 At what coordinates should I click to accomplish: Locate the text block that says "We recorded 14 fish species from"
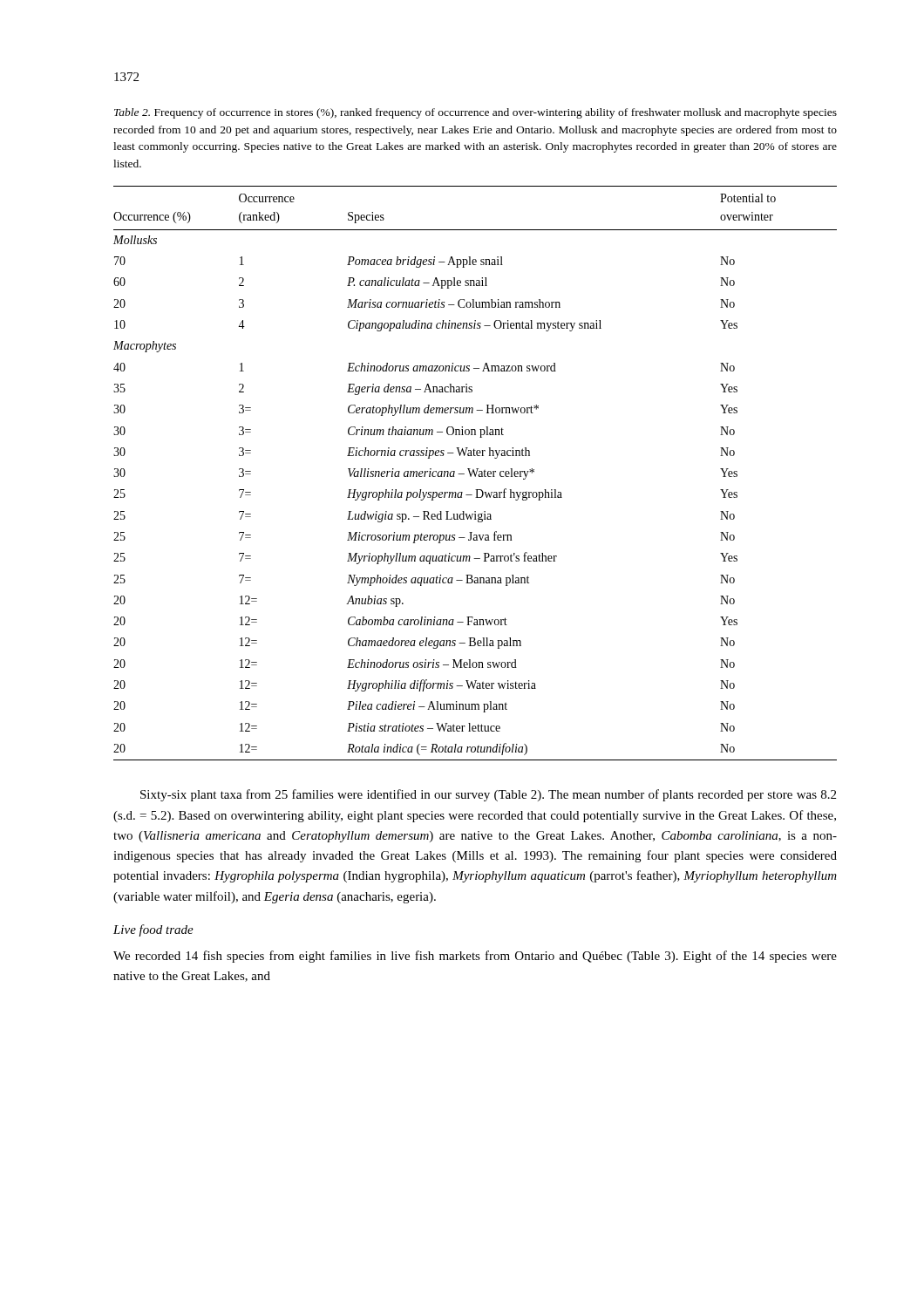click(475, 966)
